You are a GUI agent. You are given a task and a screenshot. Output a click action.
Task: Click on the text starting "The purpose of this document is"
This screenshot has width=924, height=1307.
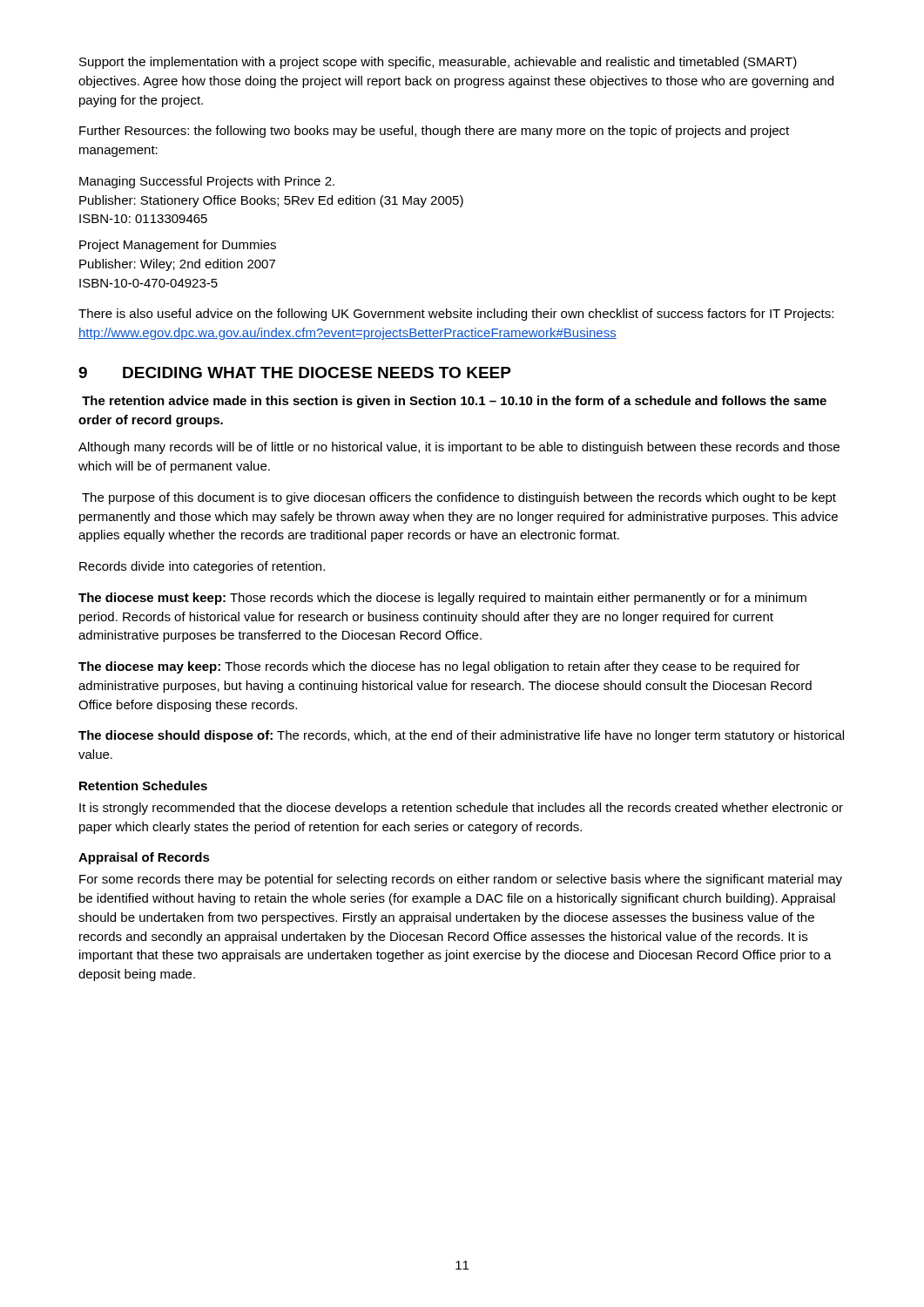point(458,516)
